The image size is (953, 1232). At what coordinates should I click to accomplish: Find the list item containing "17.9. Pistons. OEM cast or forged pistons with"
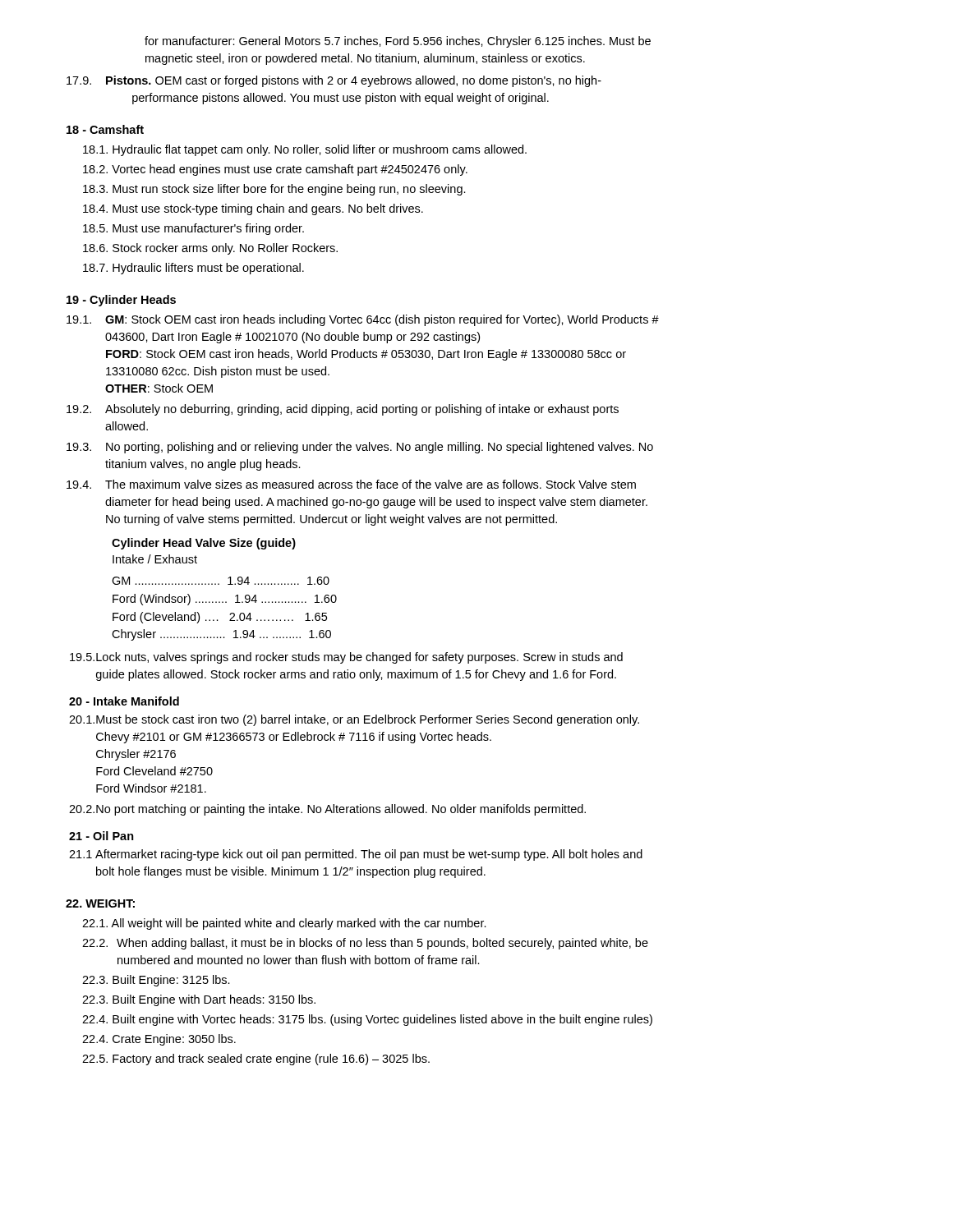coord(334,90)
